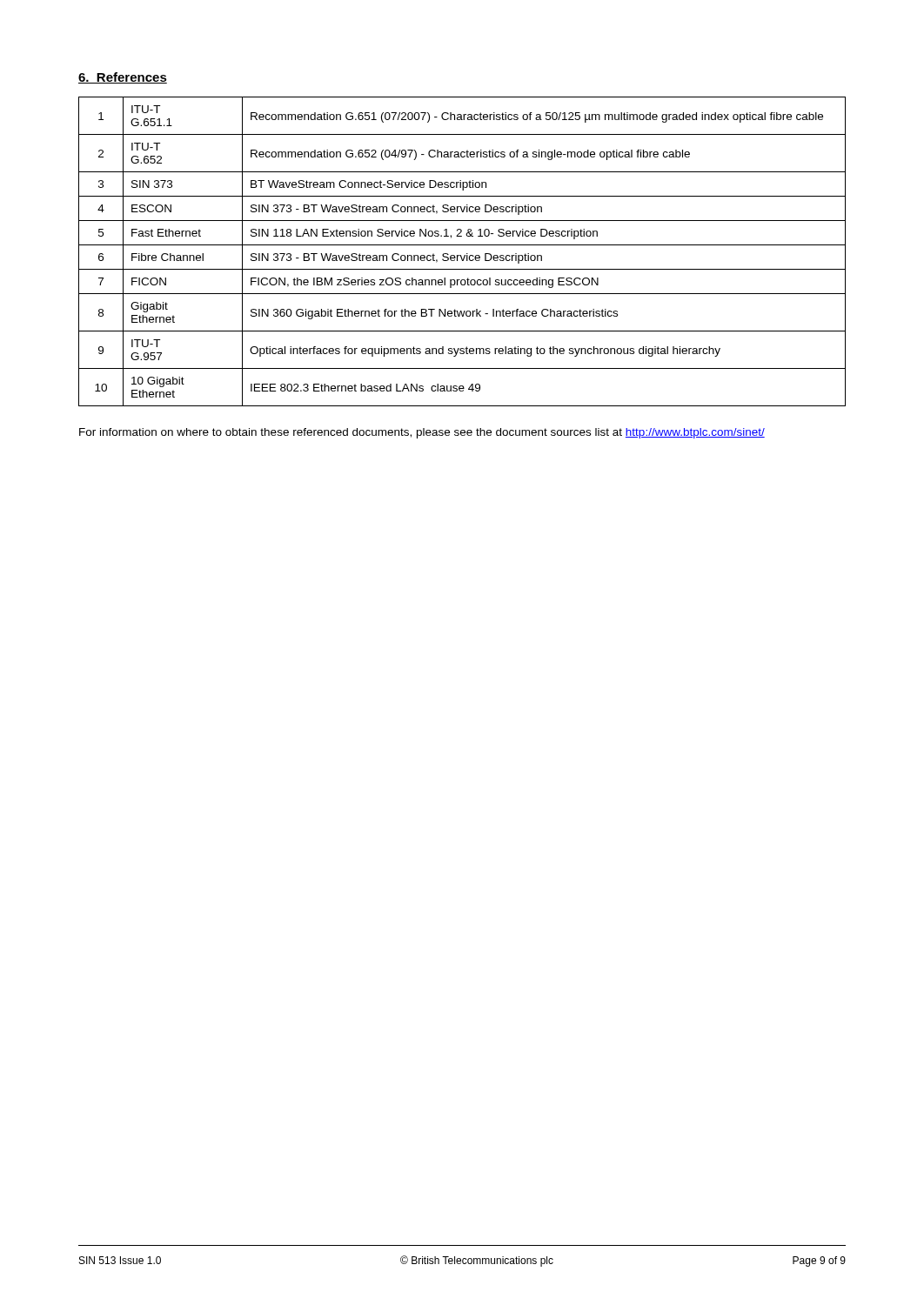The image size is (924, 1305).
Task: Find the block on this page that starts "For information on"
Action: click(x=421, y=432)
